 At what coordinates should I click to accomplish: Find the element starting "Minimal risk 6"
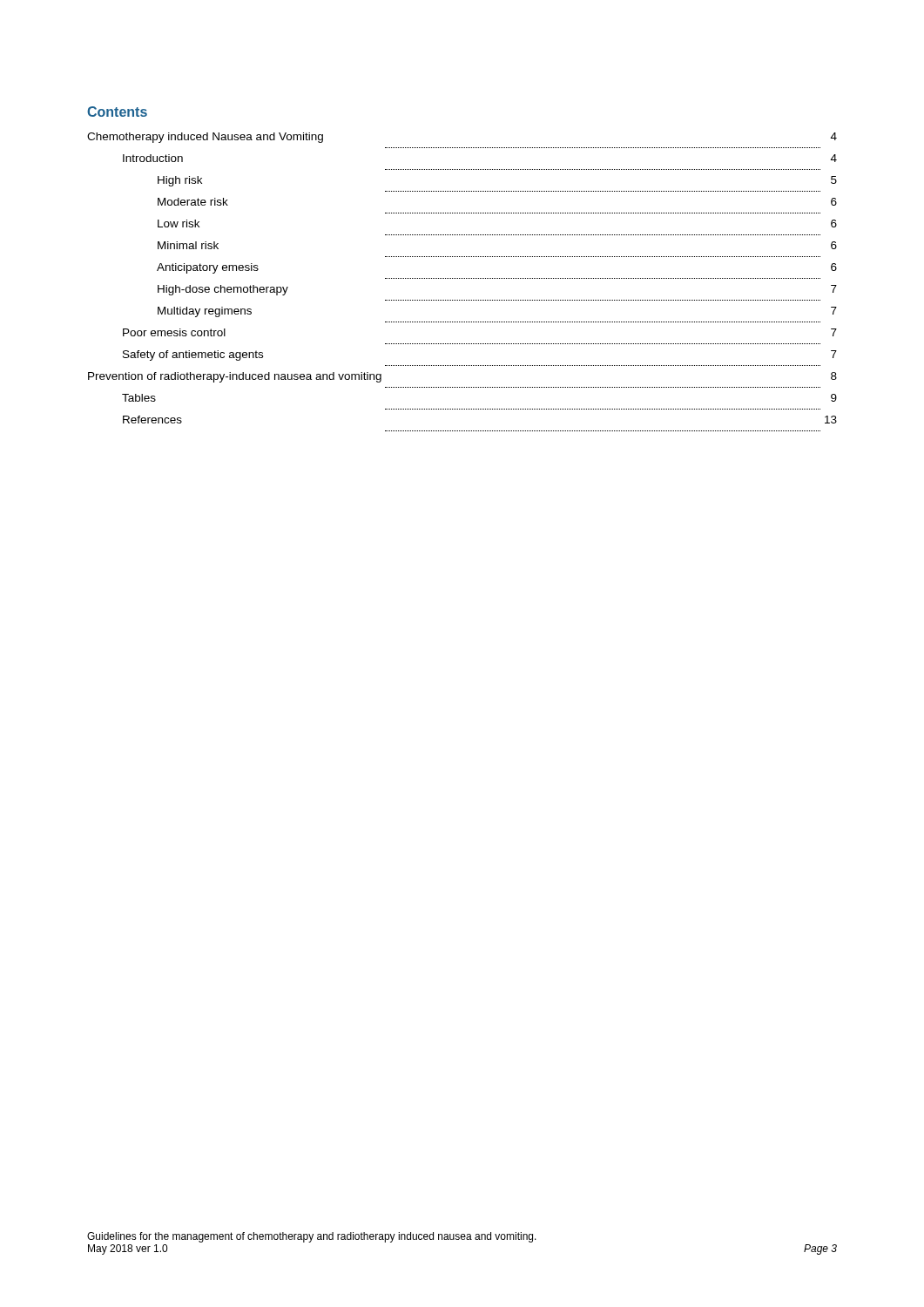(462, 245)
